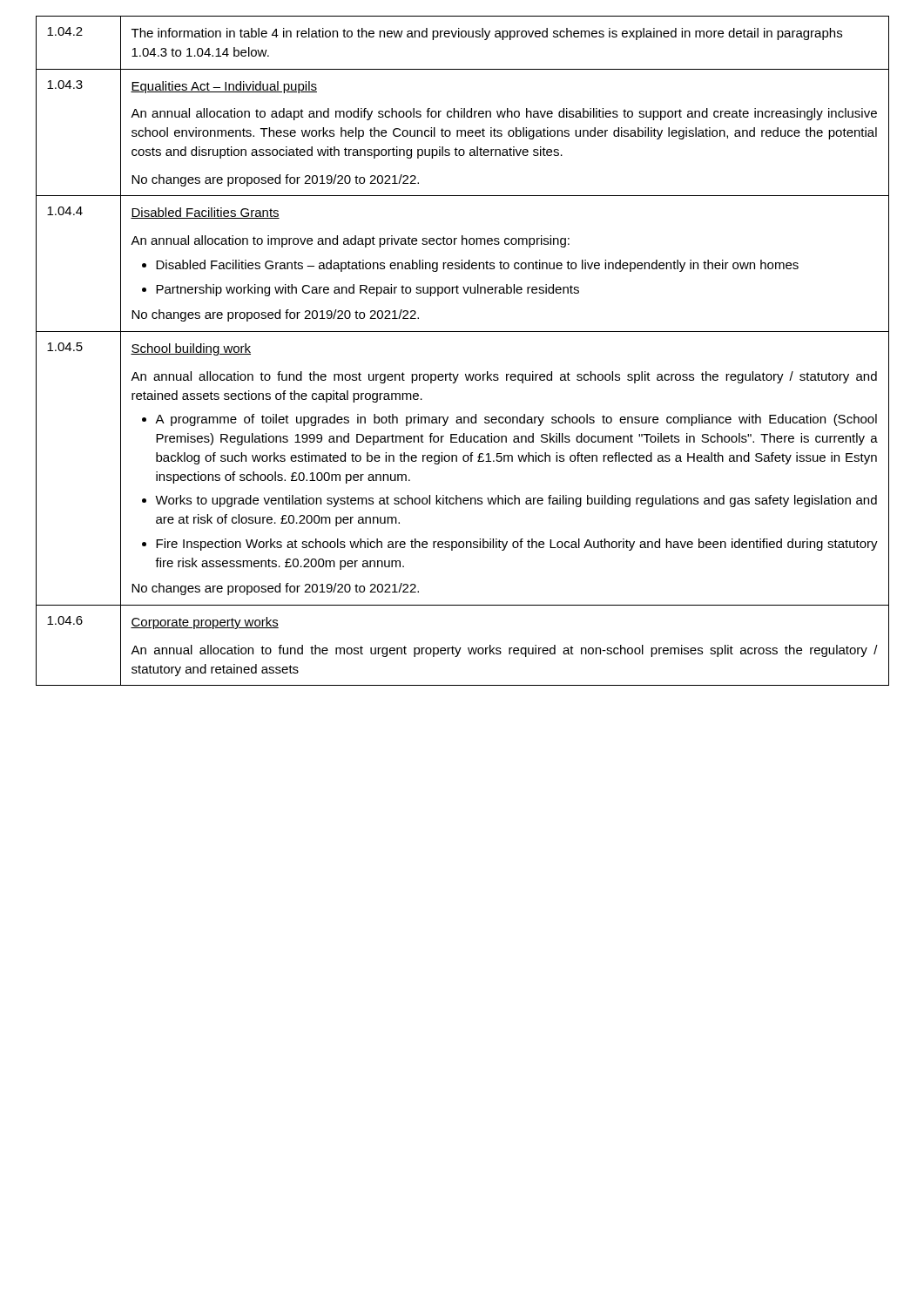Find the block on this page that starts "Works to upgrade ventilation systems"
The image size is (924, 1307).
click(516, 509)
